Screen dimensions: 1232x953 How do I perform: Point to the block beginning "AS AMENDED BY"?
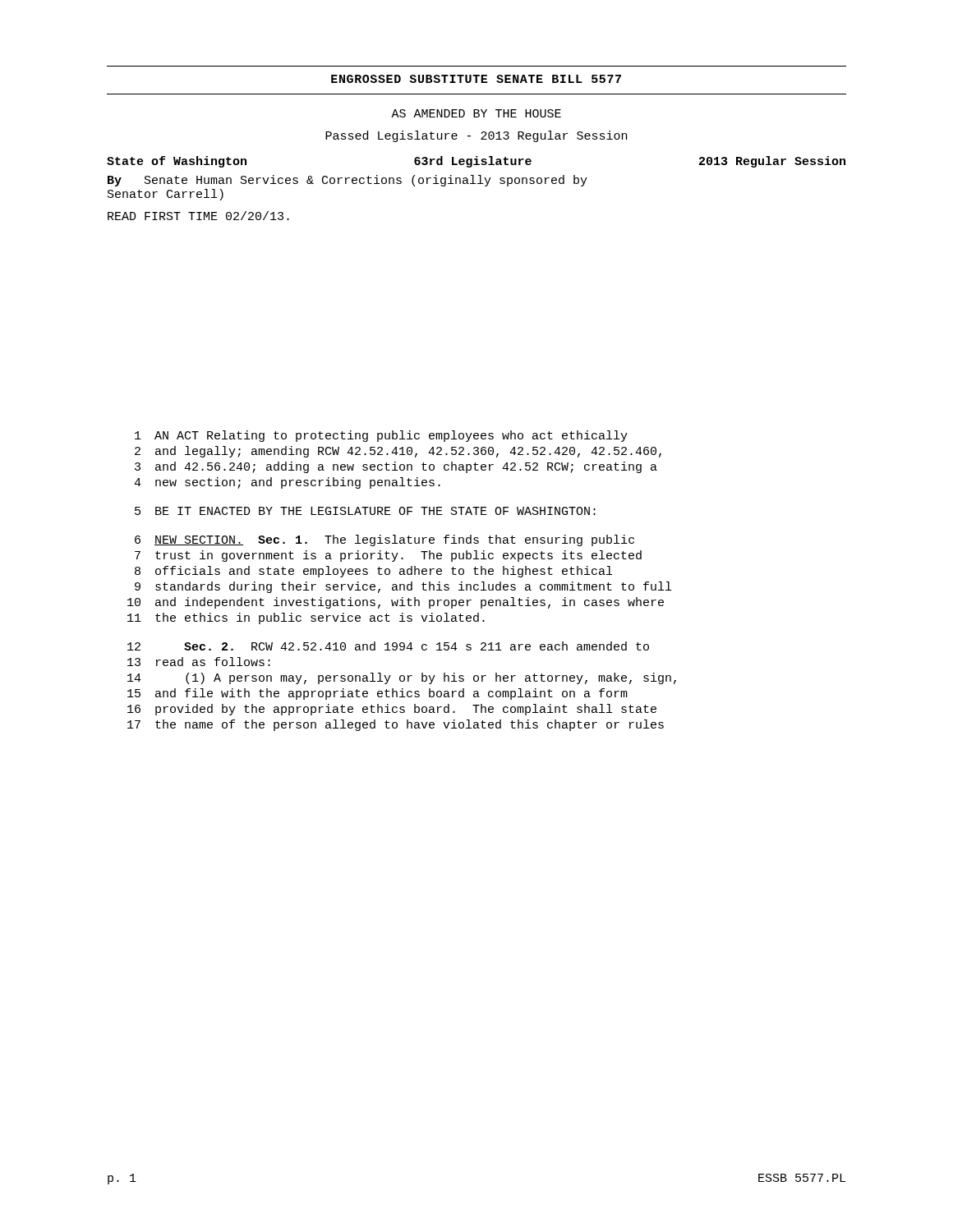(476, 115)
